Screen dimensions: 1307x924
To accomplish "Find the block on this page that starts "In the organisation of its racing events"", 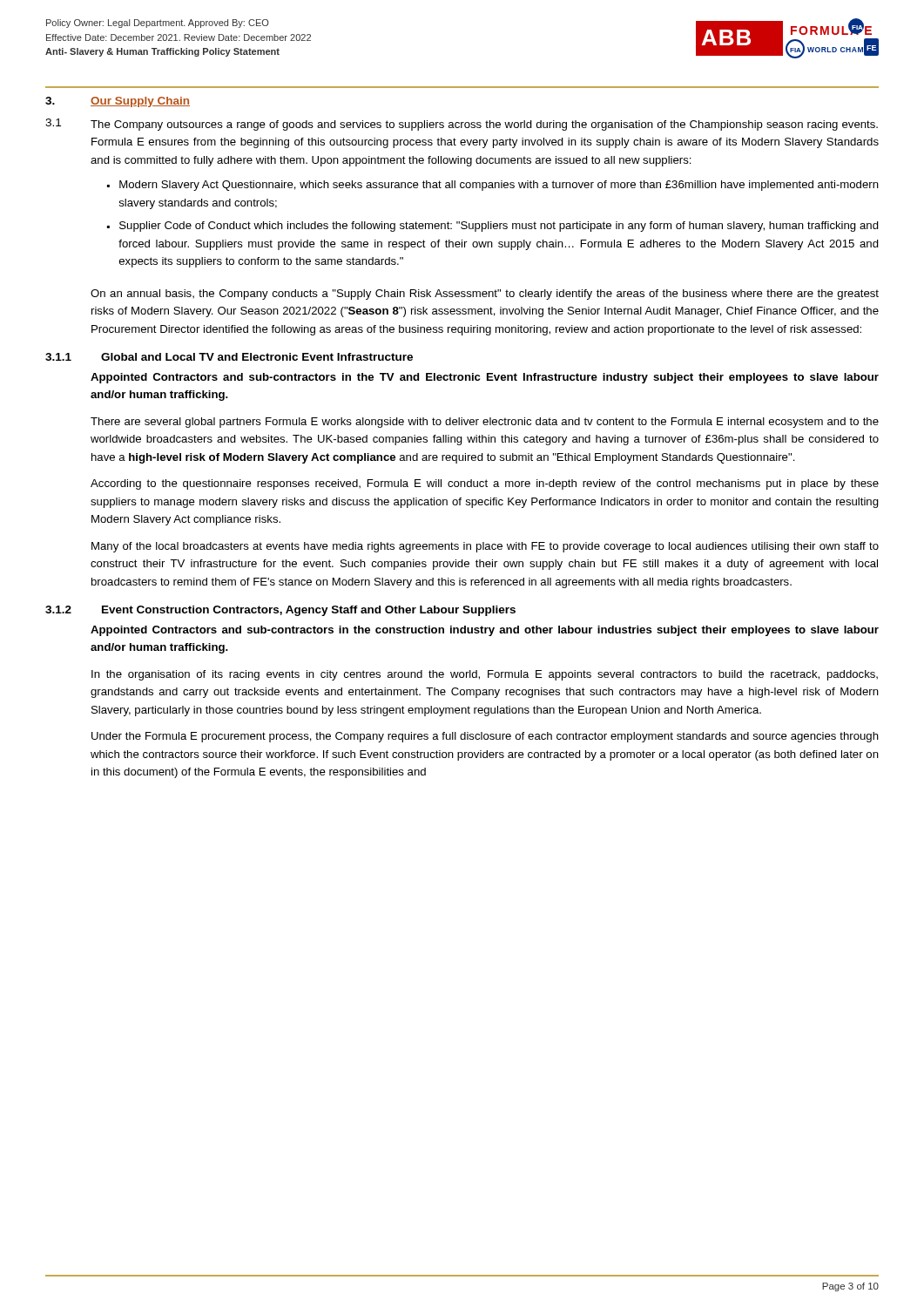I will pyautogui.click(x=485, y=692).
